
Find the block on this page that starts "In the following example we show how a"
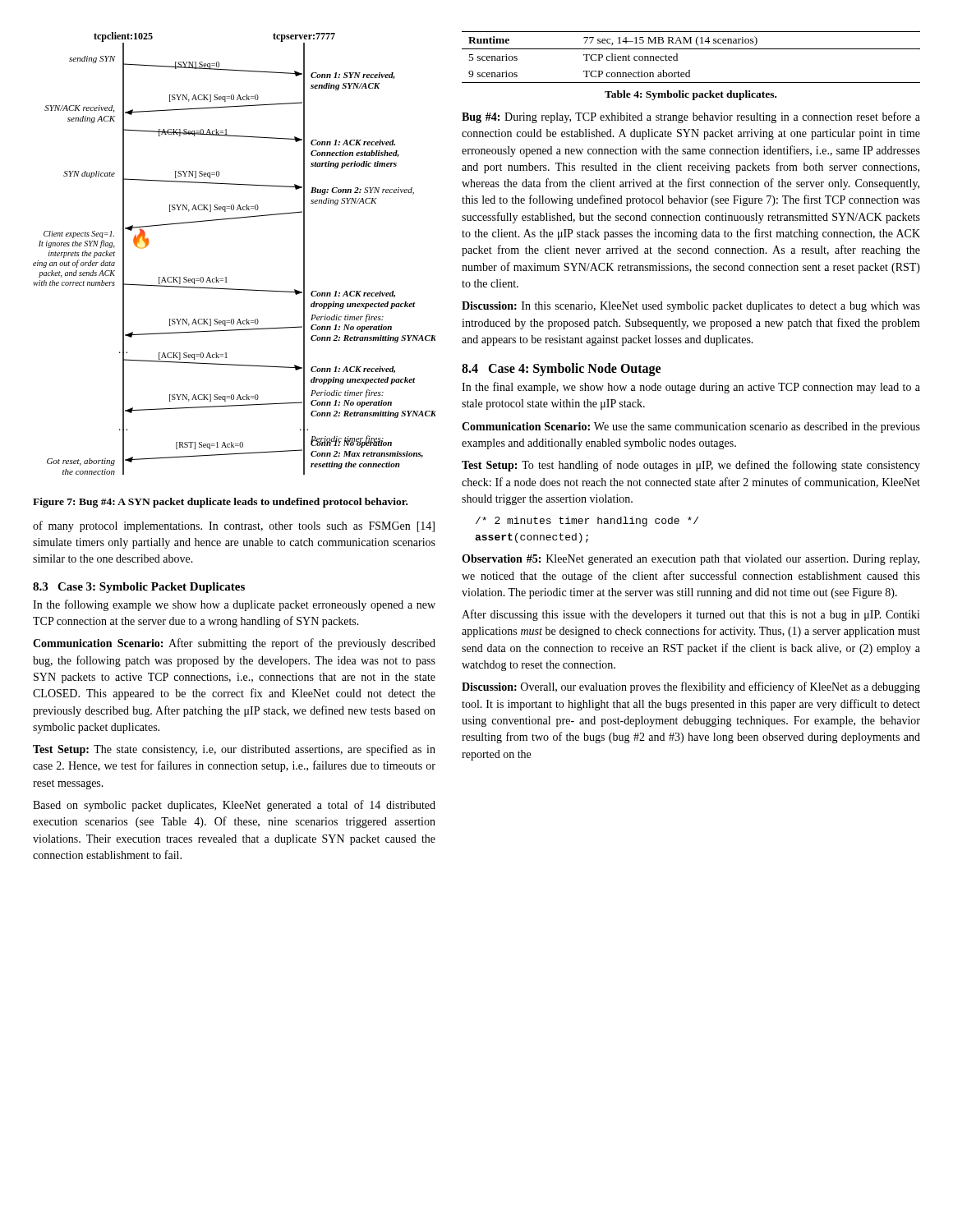(x=234, y=613)
